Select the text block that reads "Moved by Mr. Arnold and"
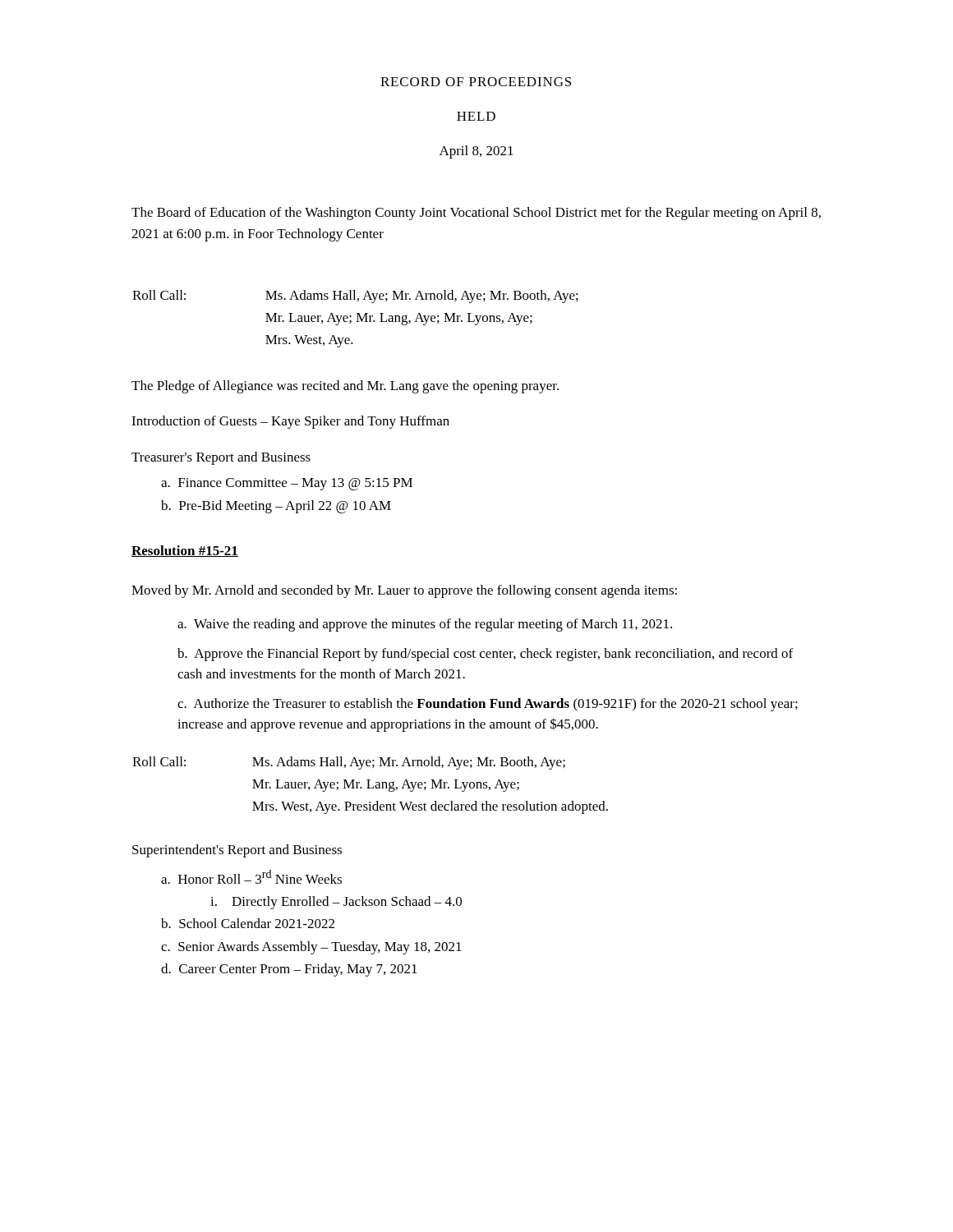953x1232 pixels. coord(405,590)
